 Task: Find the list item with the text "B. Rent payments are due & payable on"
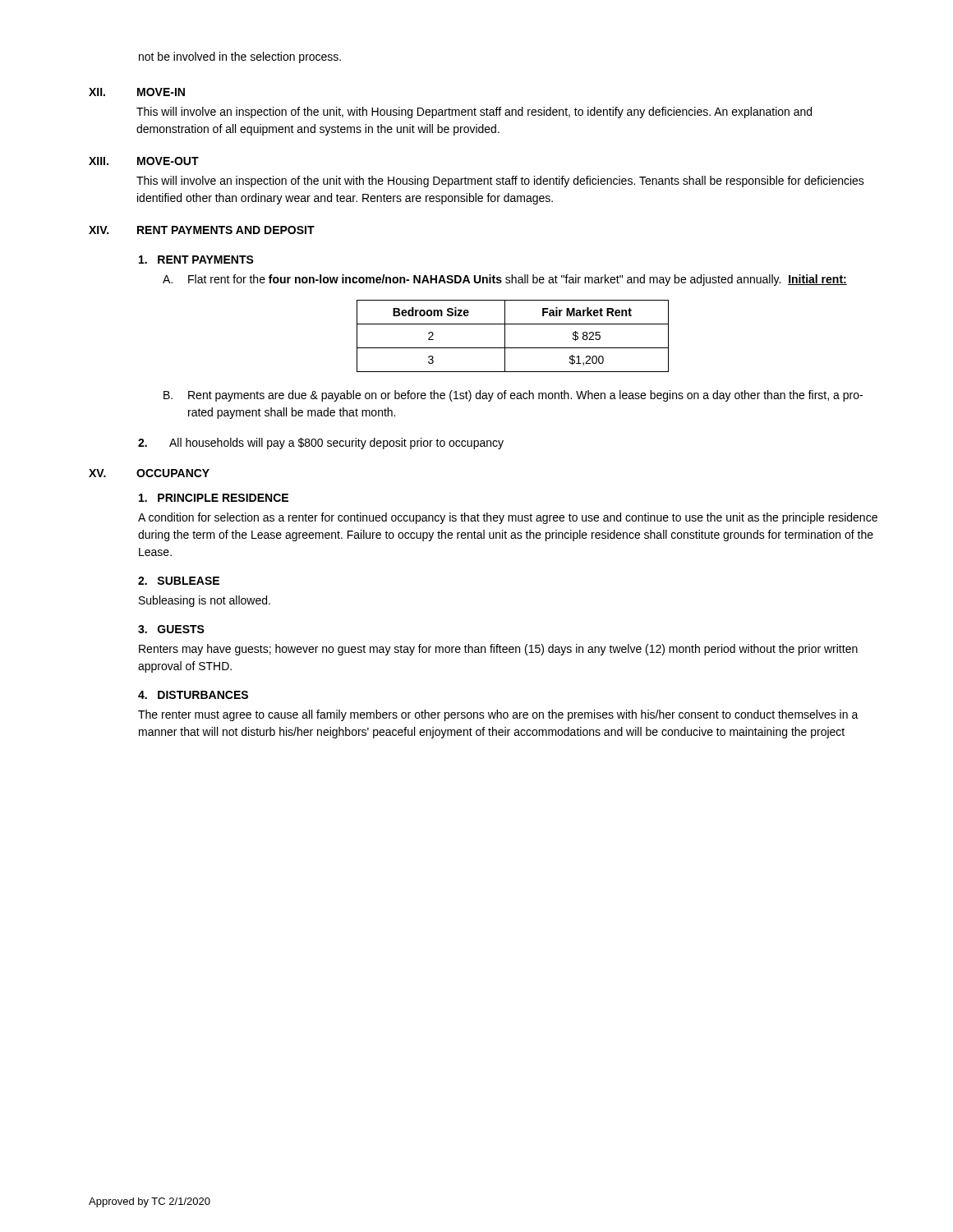point(525,404)
